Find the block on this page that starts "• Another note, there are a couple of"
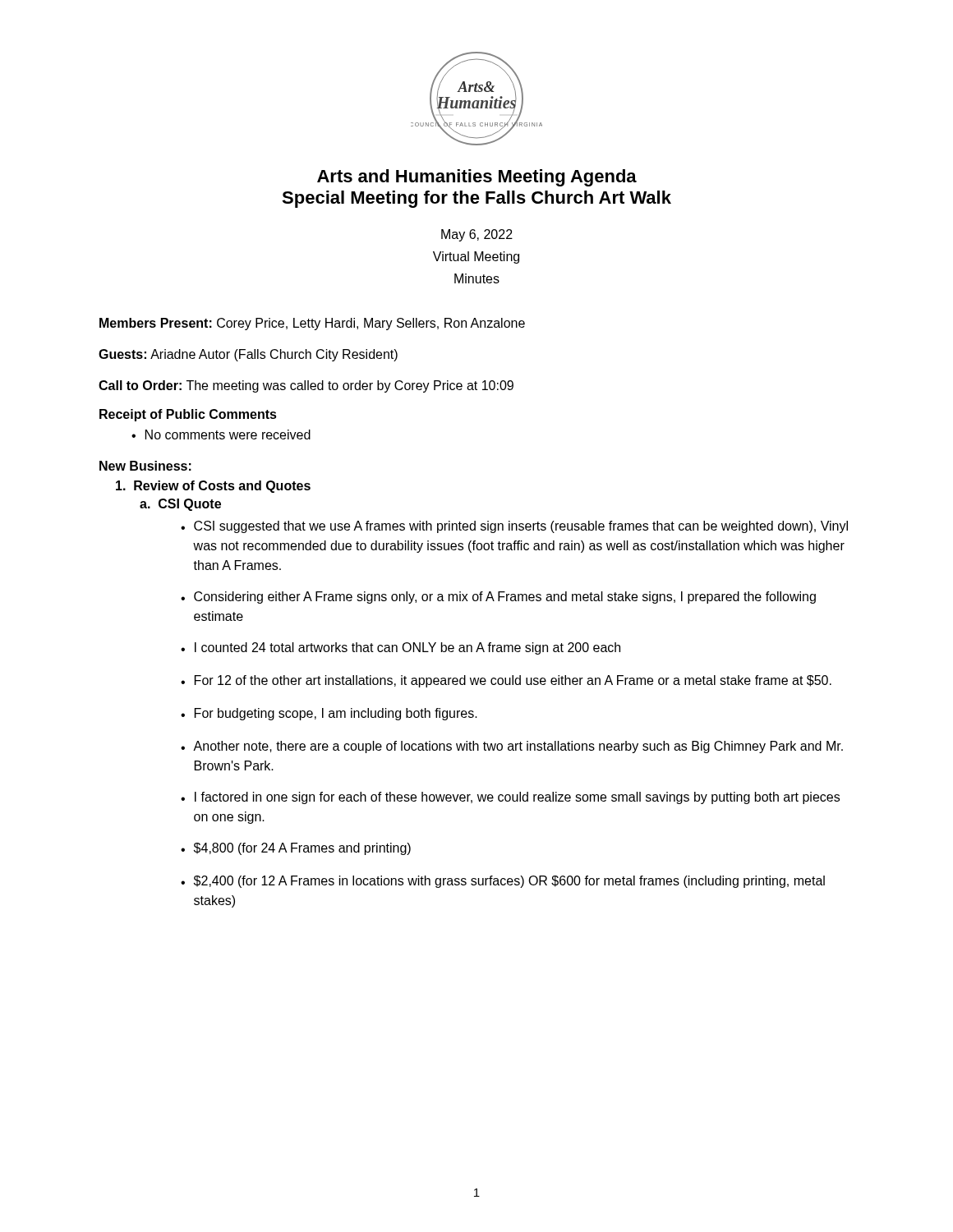Viewport: 953px width, 1232px height. coord(518,756)
